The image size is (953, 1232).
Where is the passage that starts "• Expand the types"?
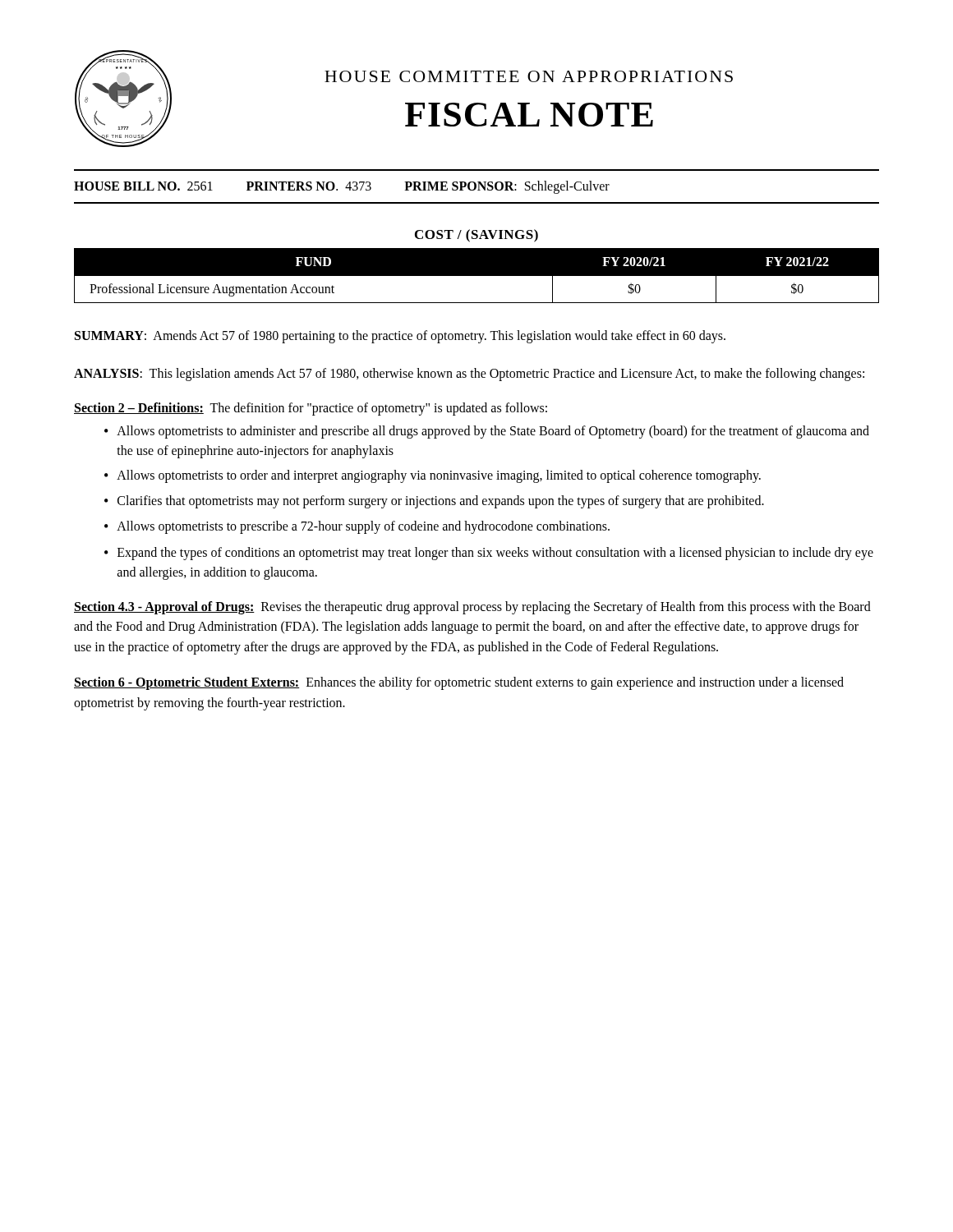click(491, 562)
